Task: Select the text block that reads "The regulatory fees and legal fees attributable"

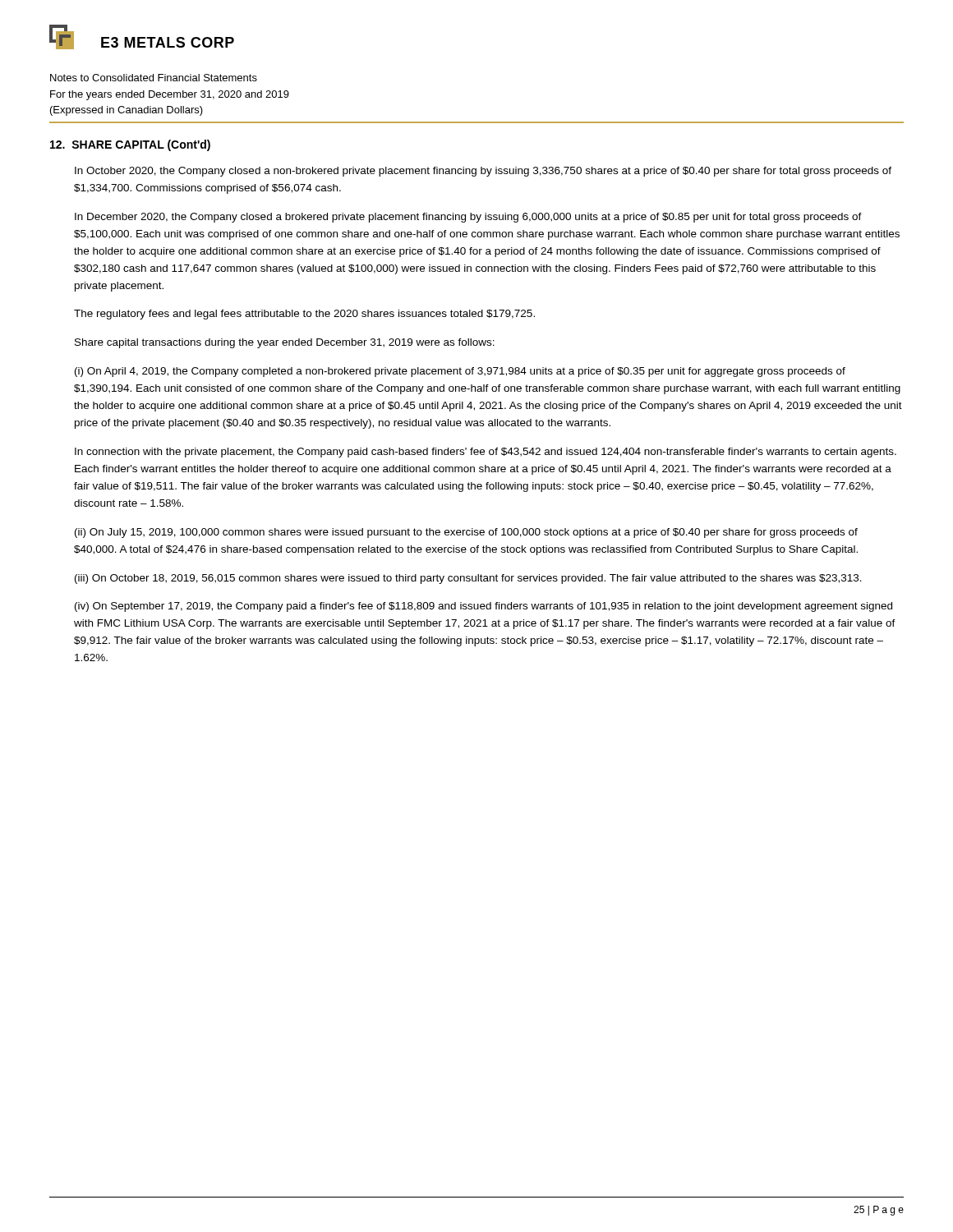Action: 305,314
